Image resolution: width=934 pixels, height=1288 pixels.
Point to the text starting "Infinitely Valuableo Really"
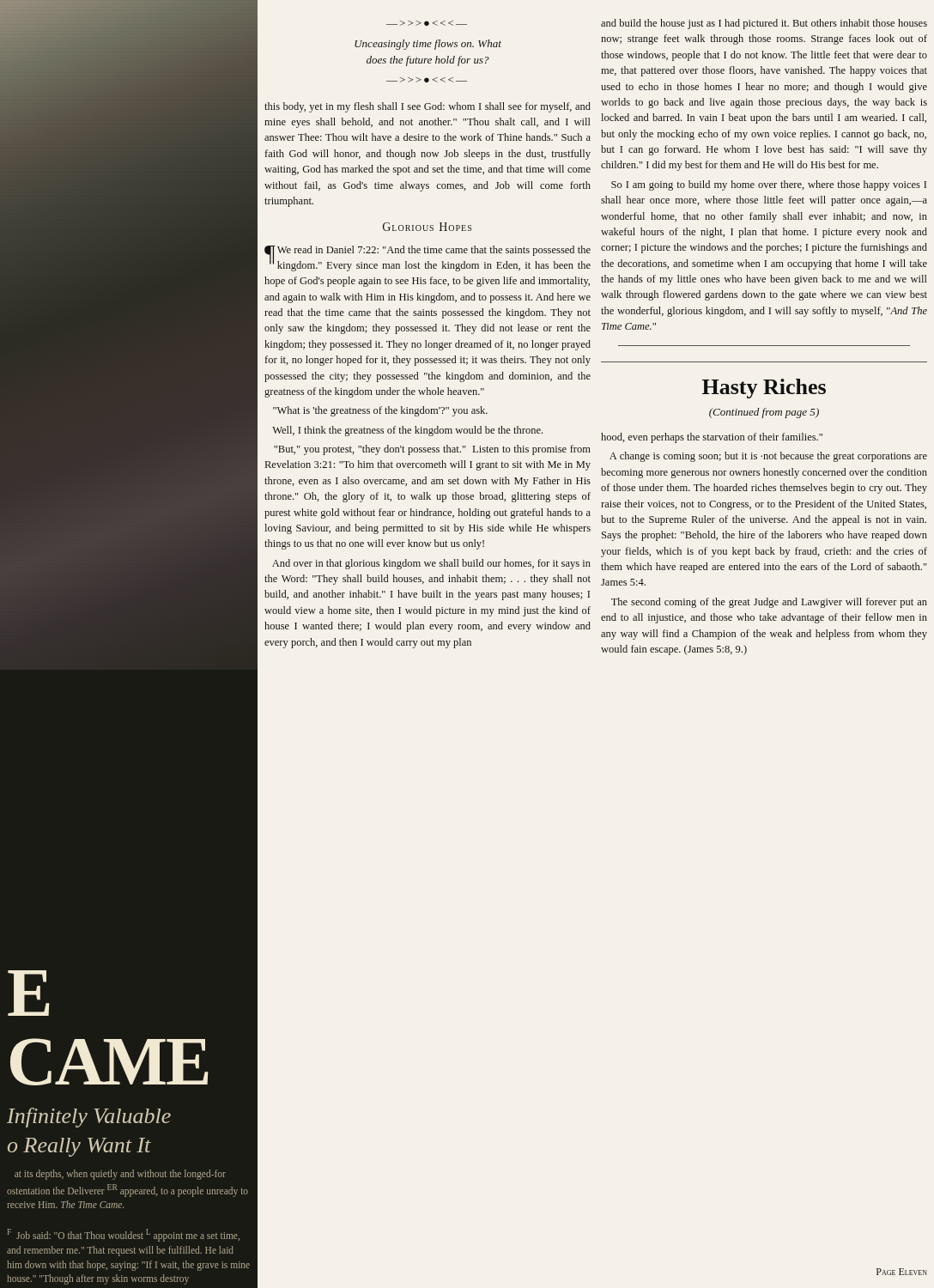coord(89,1131)
